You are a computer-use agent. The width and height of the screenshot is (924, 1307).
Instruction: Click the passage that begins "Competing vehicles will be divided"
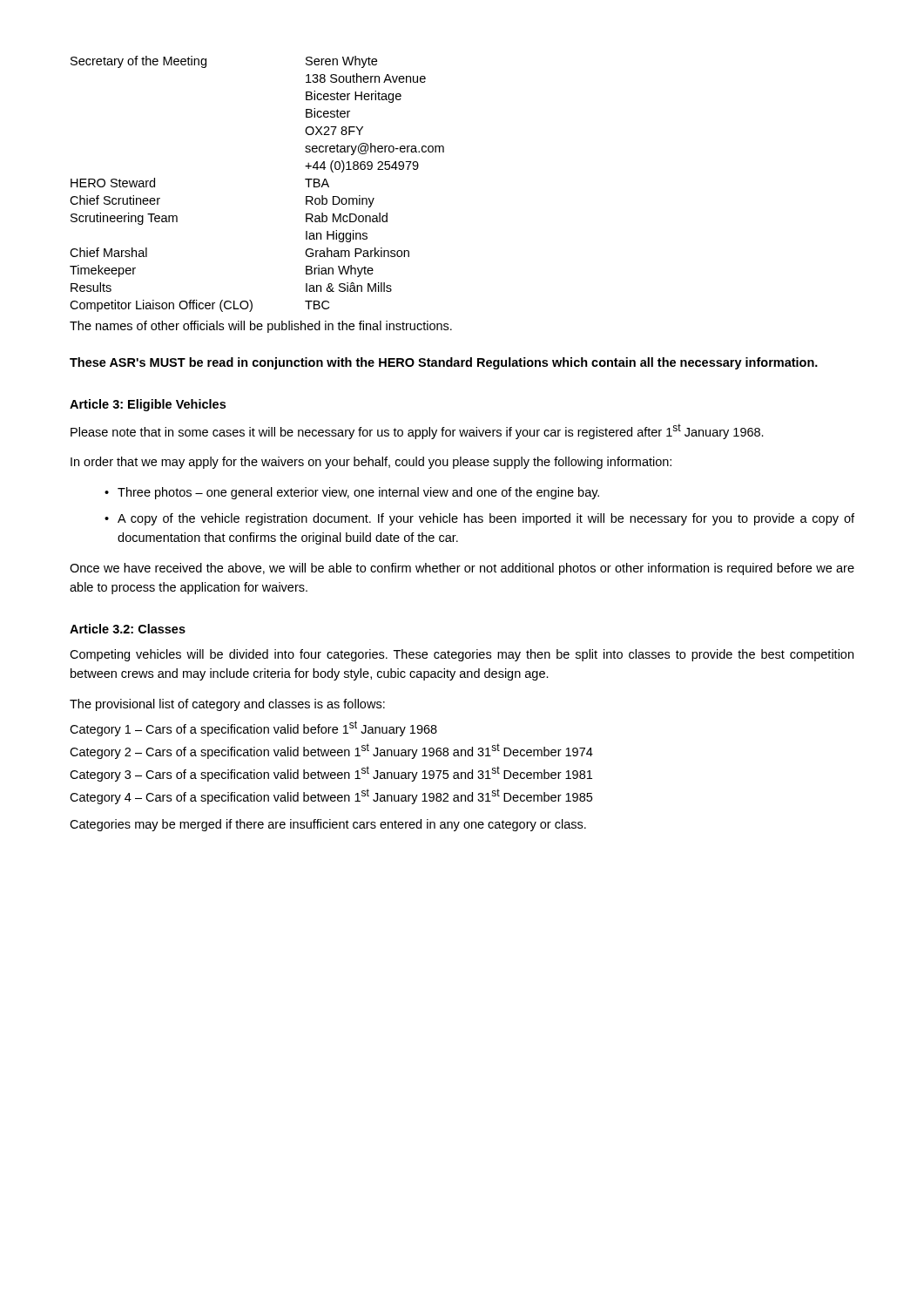point(462,664)
